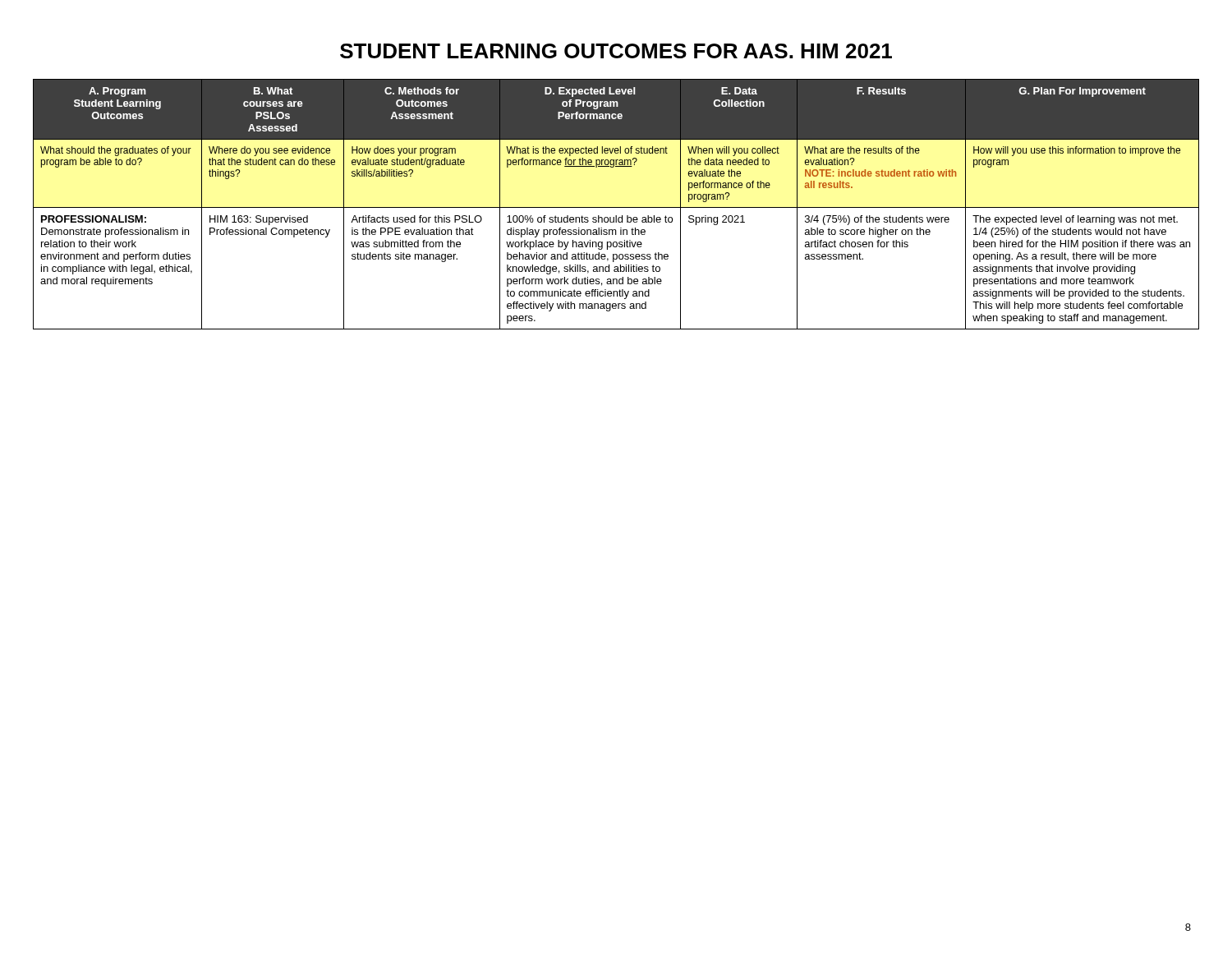Find a table
The image size is (1232, 953).
coord(616,204)
